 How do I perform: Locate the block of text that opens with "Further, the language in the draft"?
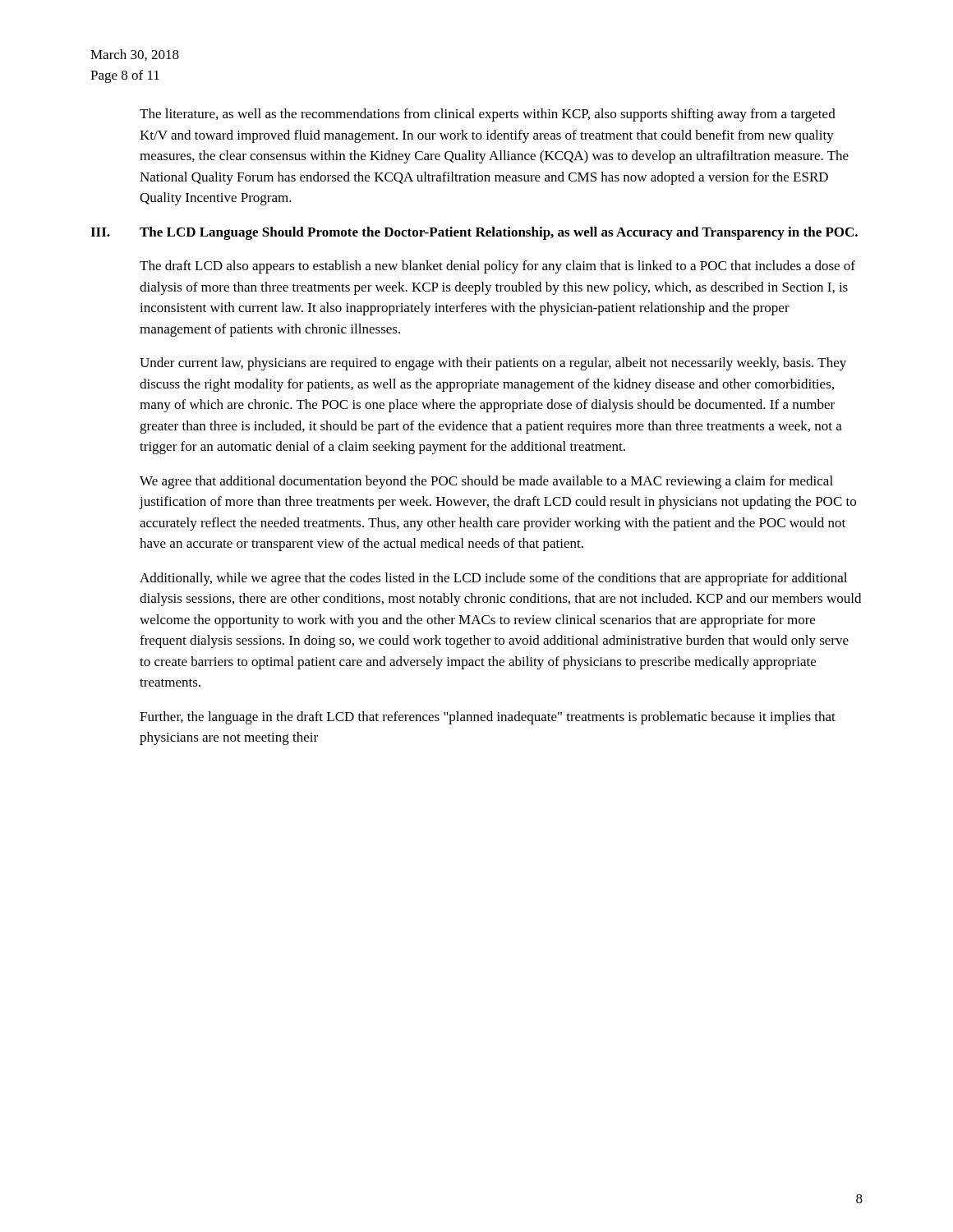[501, 727]
